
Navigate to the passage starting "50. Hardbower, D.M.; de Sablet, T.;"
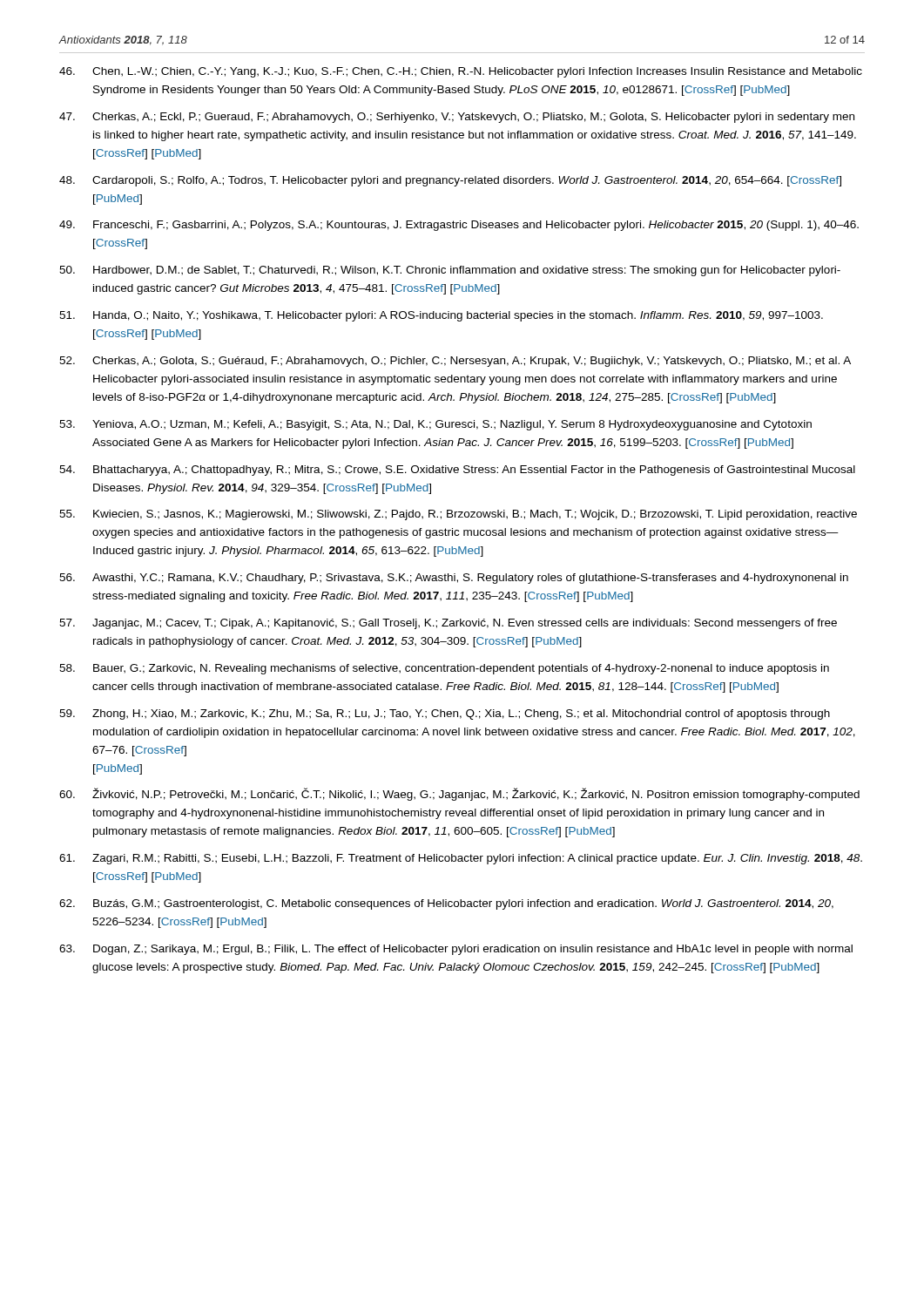[462, 280]
